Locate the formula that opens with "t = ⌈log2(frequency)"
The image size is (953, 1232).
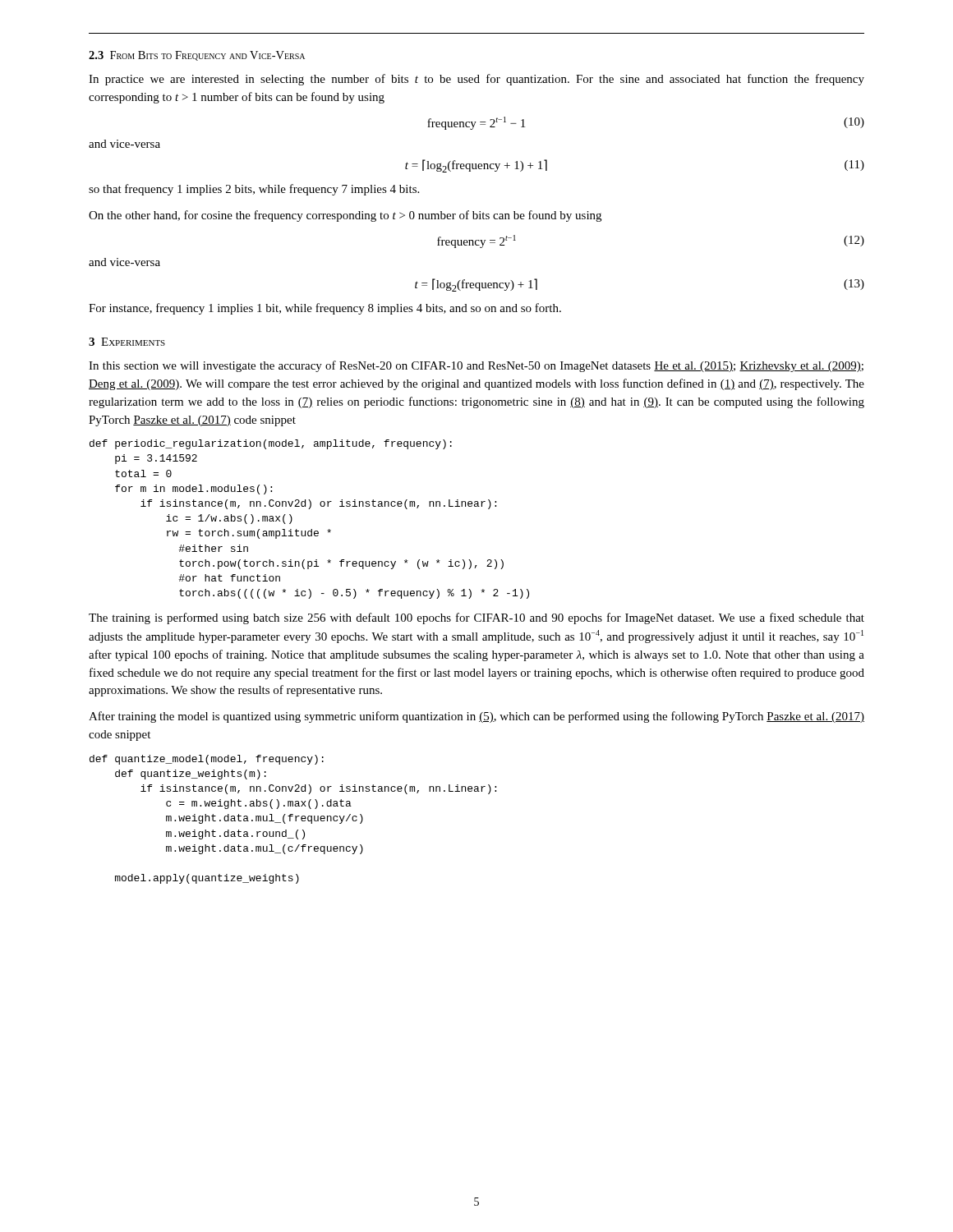coord(476,285)
